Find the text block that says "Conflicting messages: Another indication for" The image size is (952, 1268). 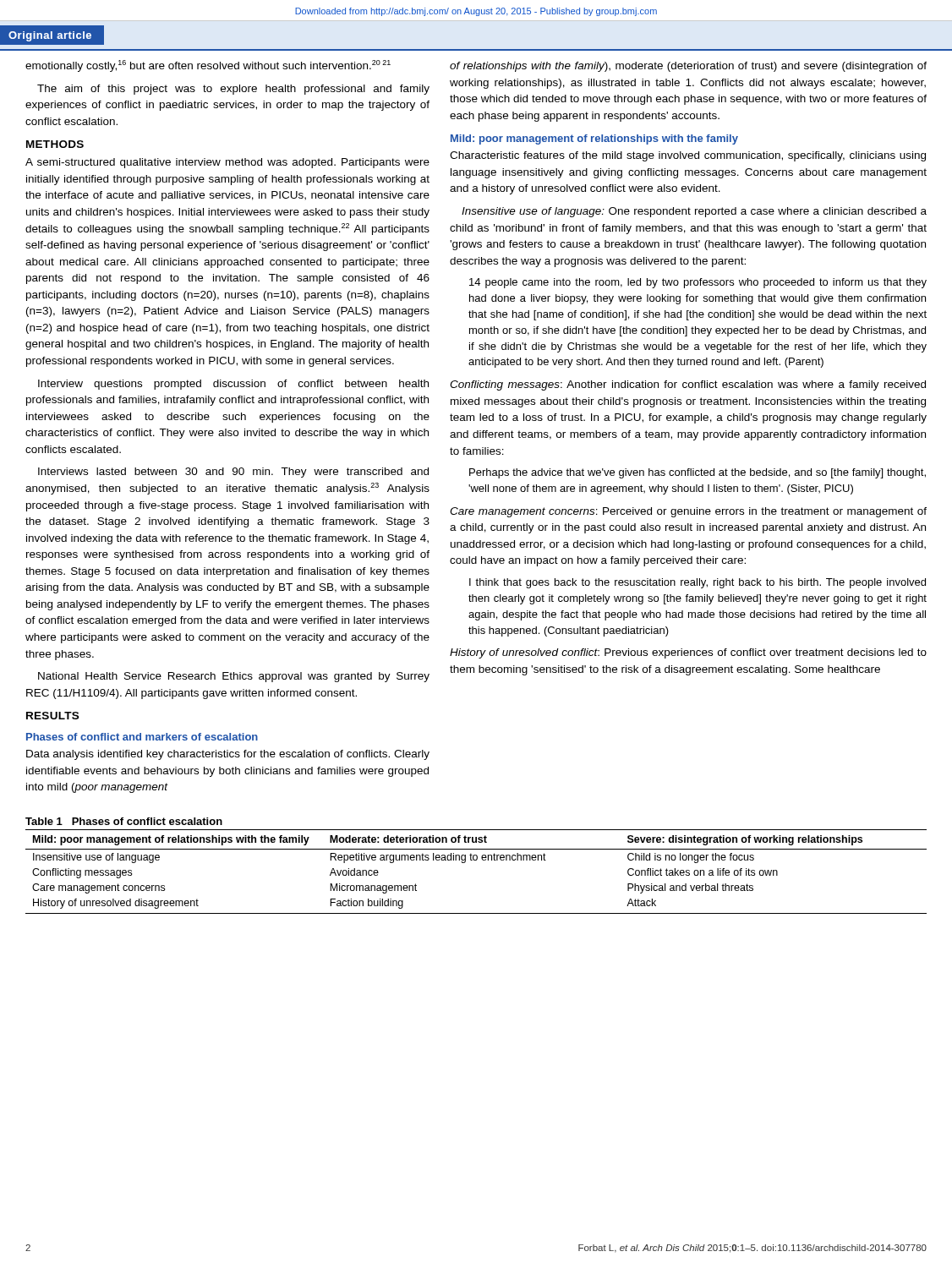[x=688, y=418]
